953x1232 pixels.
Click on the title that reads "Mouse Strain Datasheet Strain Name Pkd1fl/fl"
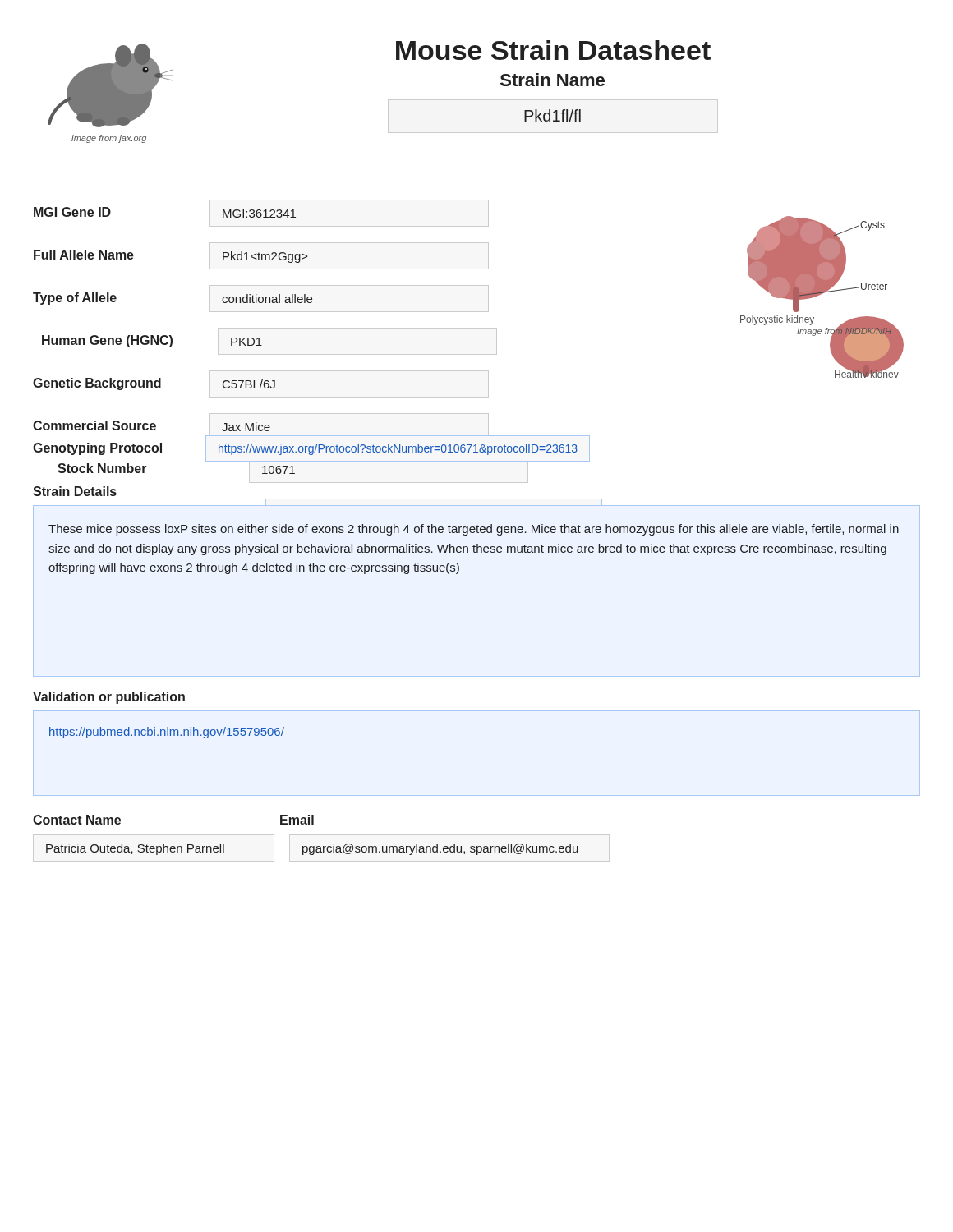[553, 84]
